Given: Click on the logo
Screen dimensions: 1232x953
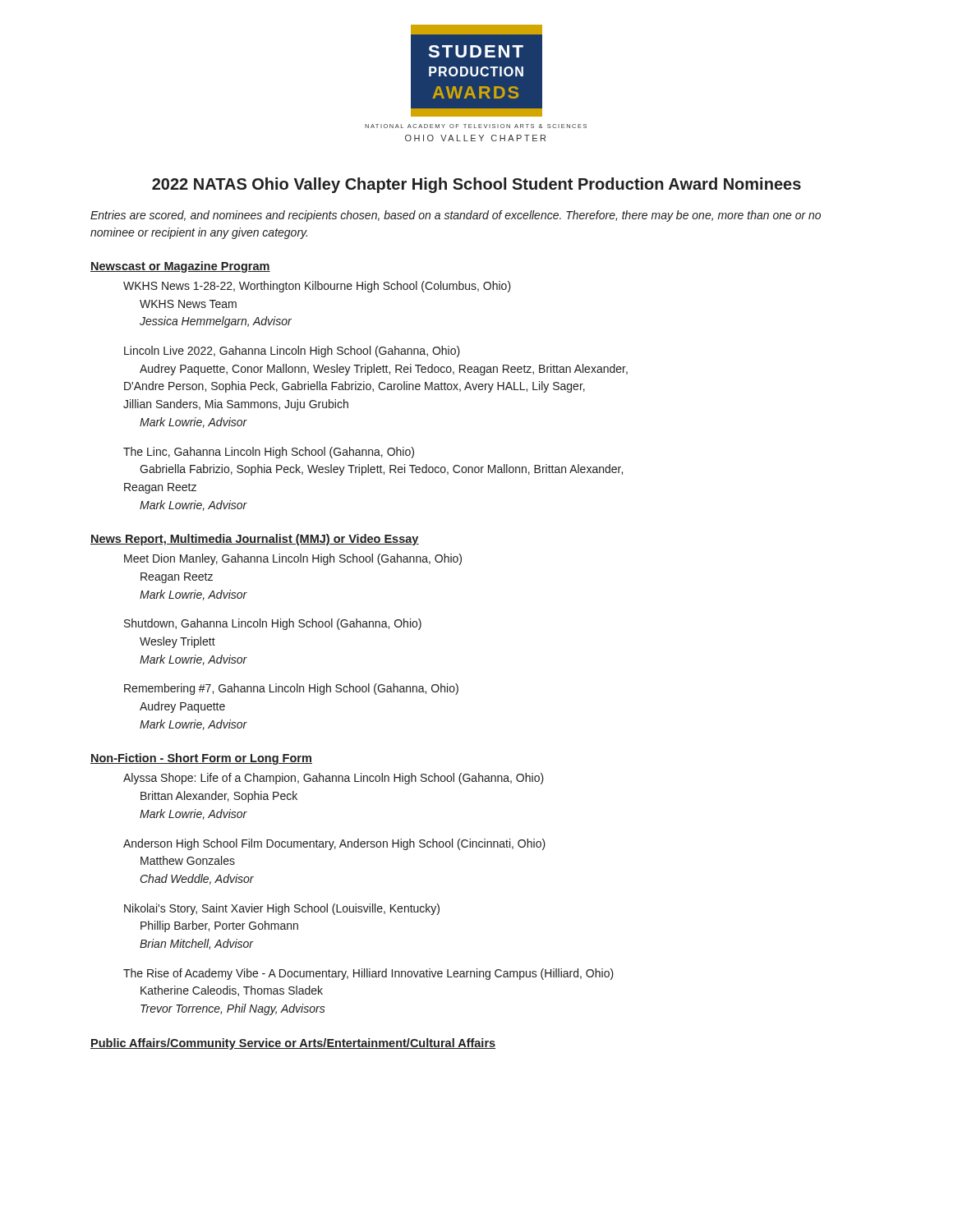Looking at the screenshot, I should tap(476, 90).
